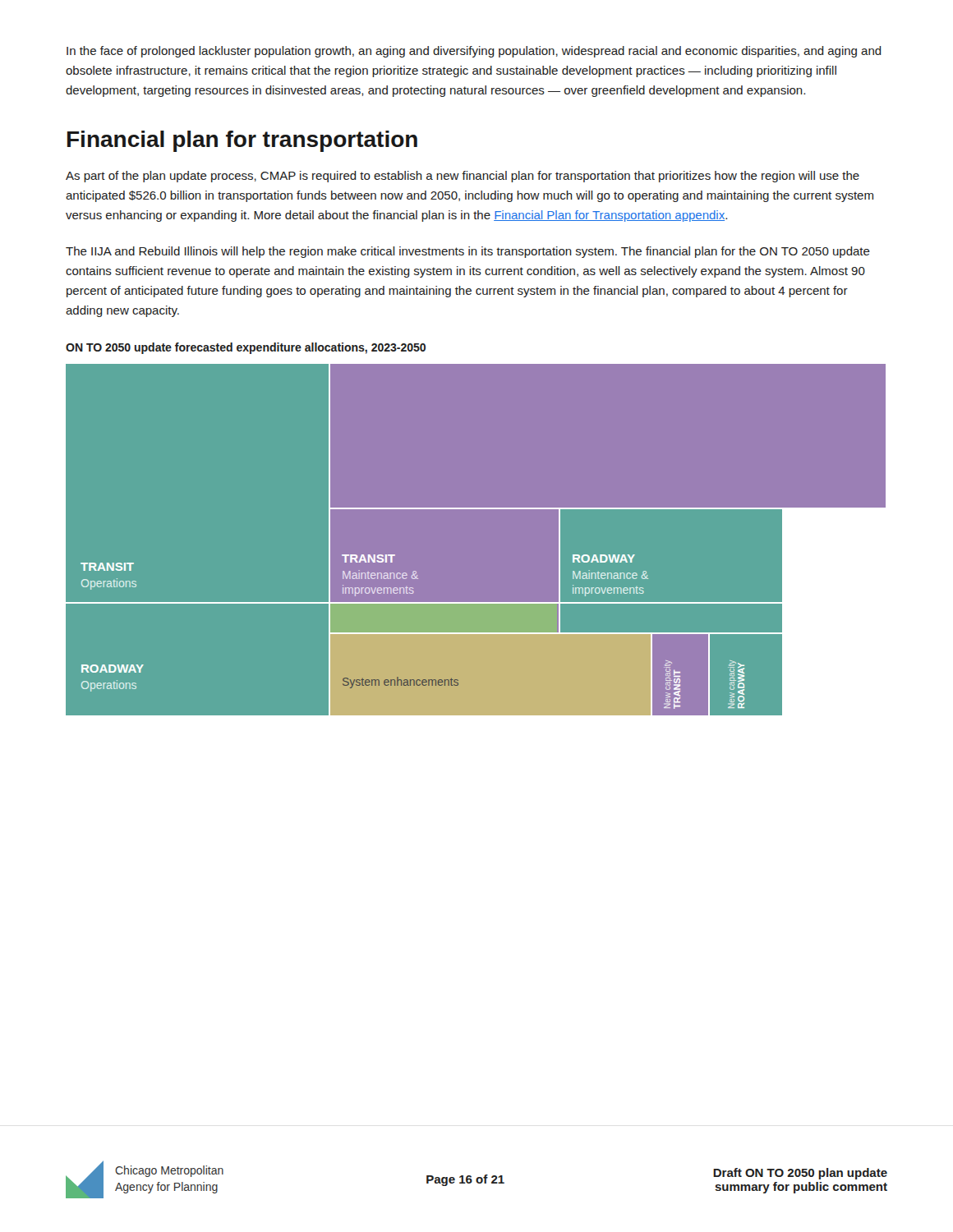The width and height of the screenshot is (953, 1232).
Task: Select the caption that says "ON TO 2050 update forecasted expenditure allocations,"
Action: click(246, 347)
